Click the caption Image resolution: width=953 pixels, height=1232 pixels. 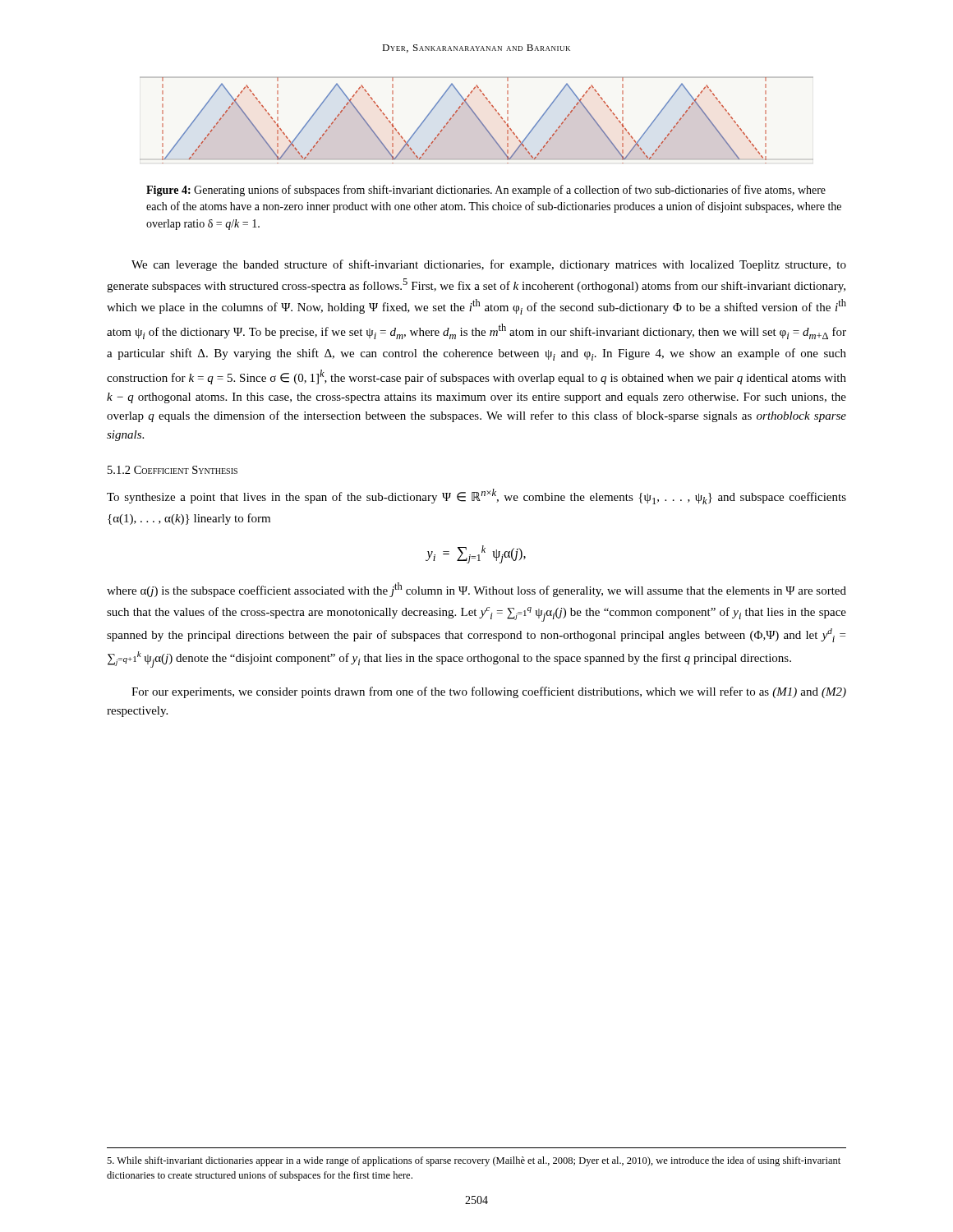(x=494, y=207)
